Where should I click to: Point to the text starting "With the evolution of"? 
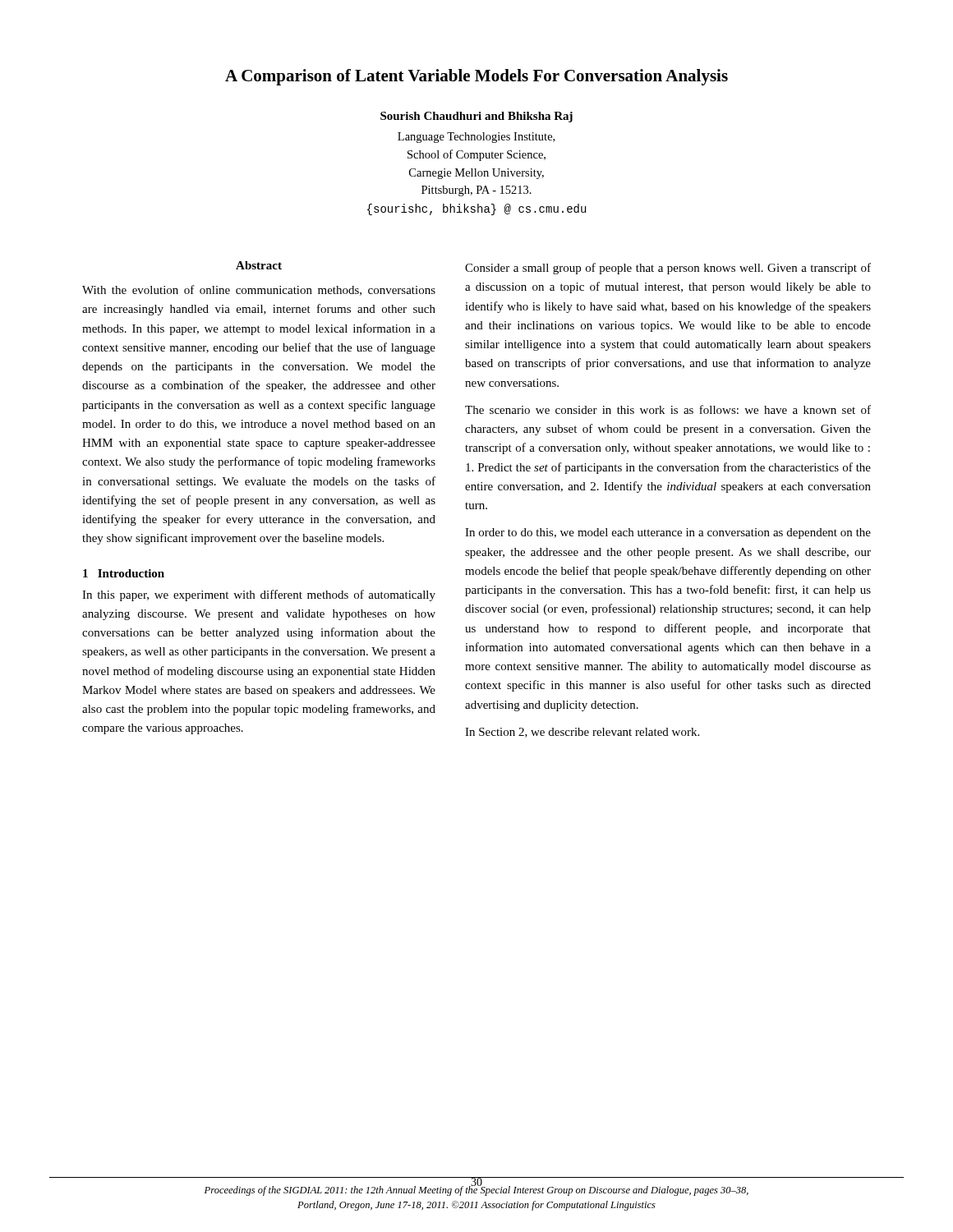click(259, 415)
